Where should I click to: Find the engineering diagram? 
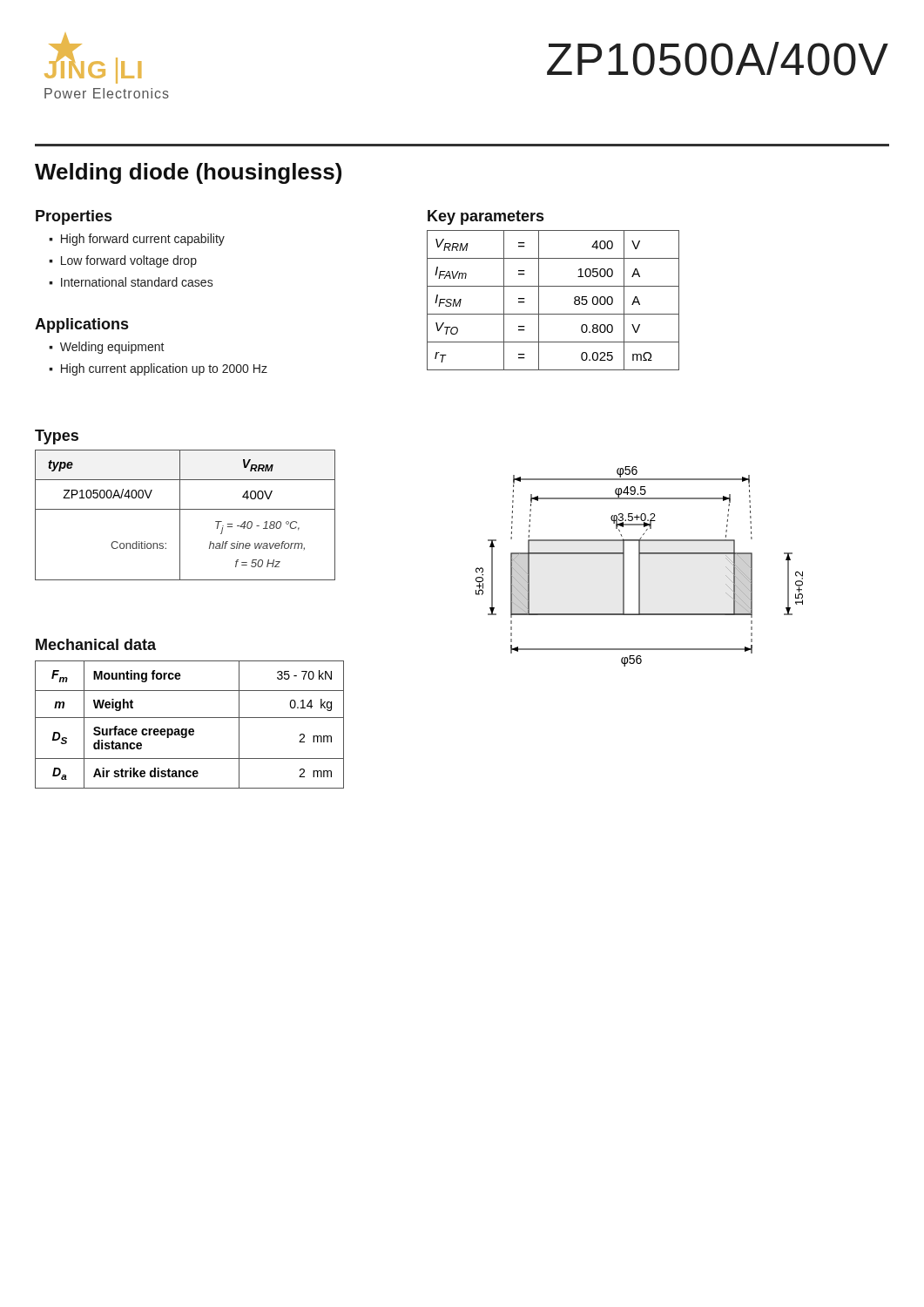(x=636, y=575)
